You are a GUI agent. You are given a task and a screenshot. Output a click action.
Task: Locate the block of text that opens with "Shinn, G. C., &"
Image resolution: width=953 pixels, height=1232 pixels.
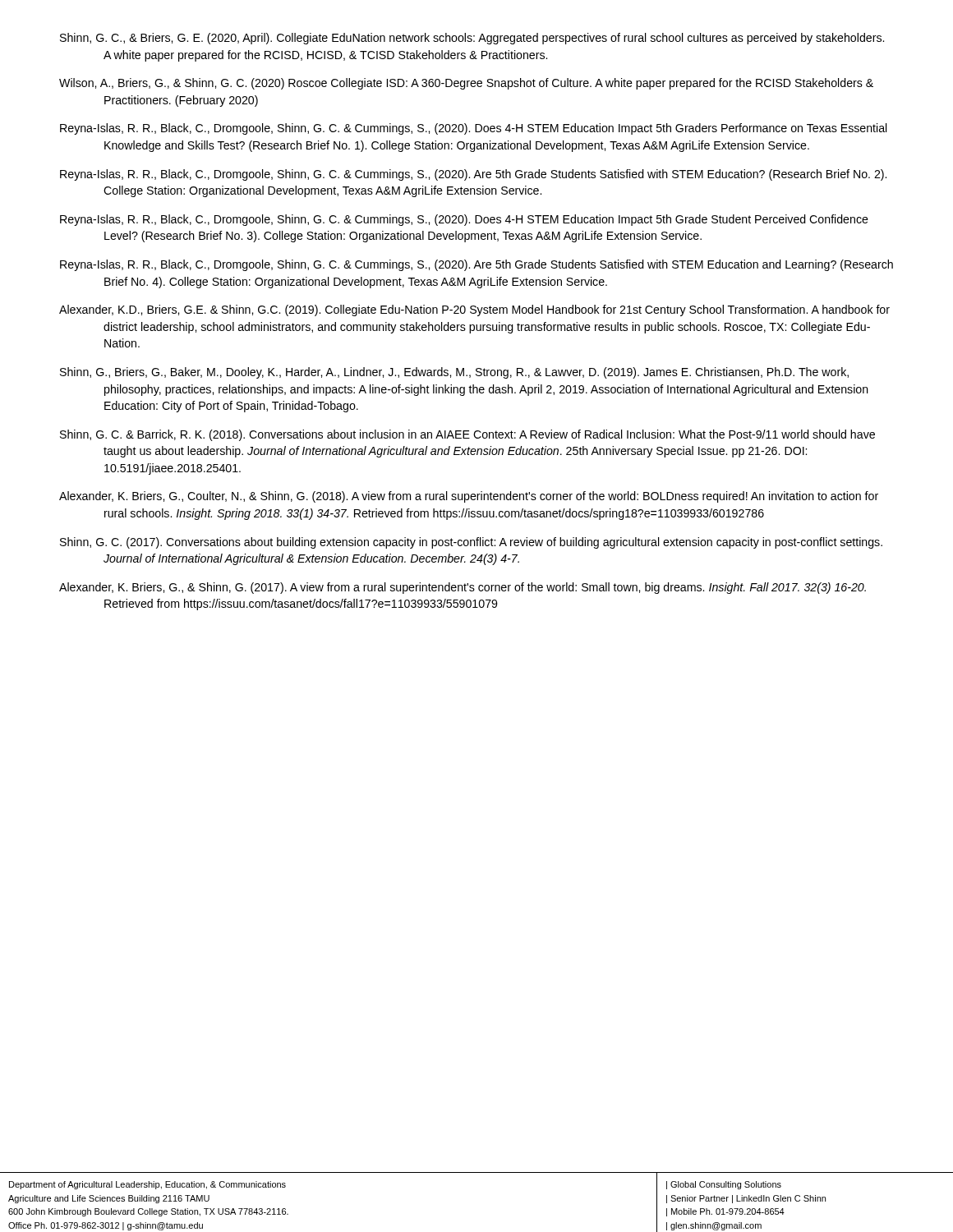coord(472,46)
